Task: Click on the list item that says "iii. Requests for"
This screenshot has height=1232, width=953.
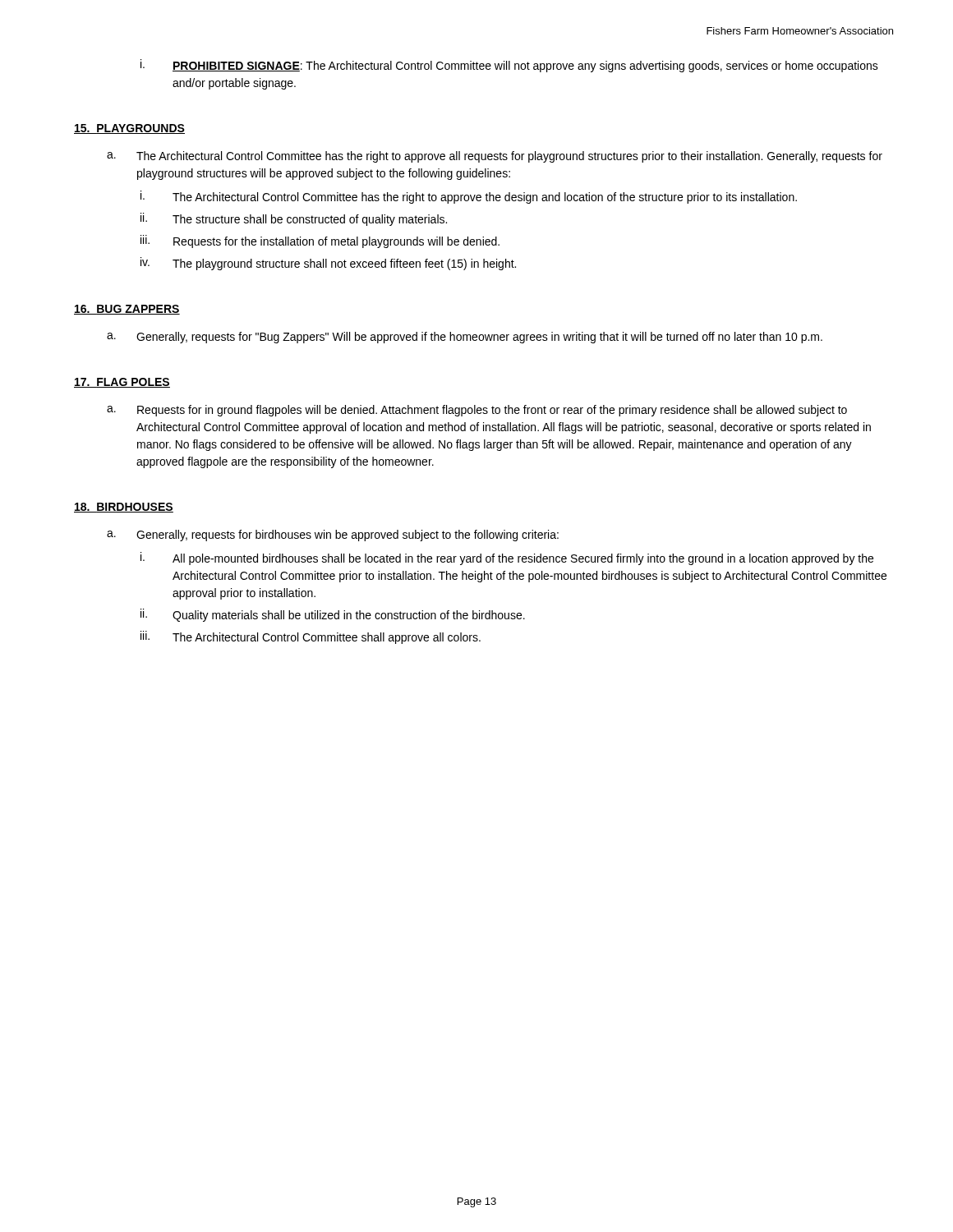Action: [x=320, y=241]
